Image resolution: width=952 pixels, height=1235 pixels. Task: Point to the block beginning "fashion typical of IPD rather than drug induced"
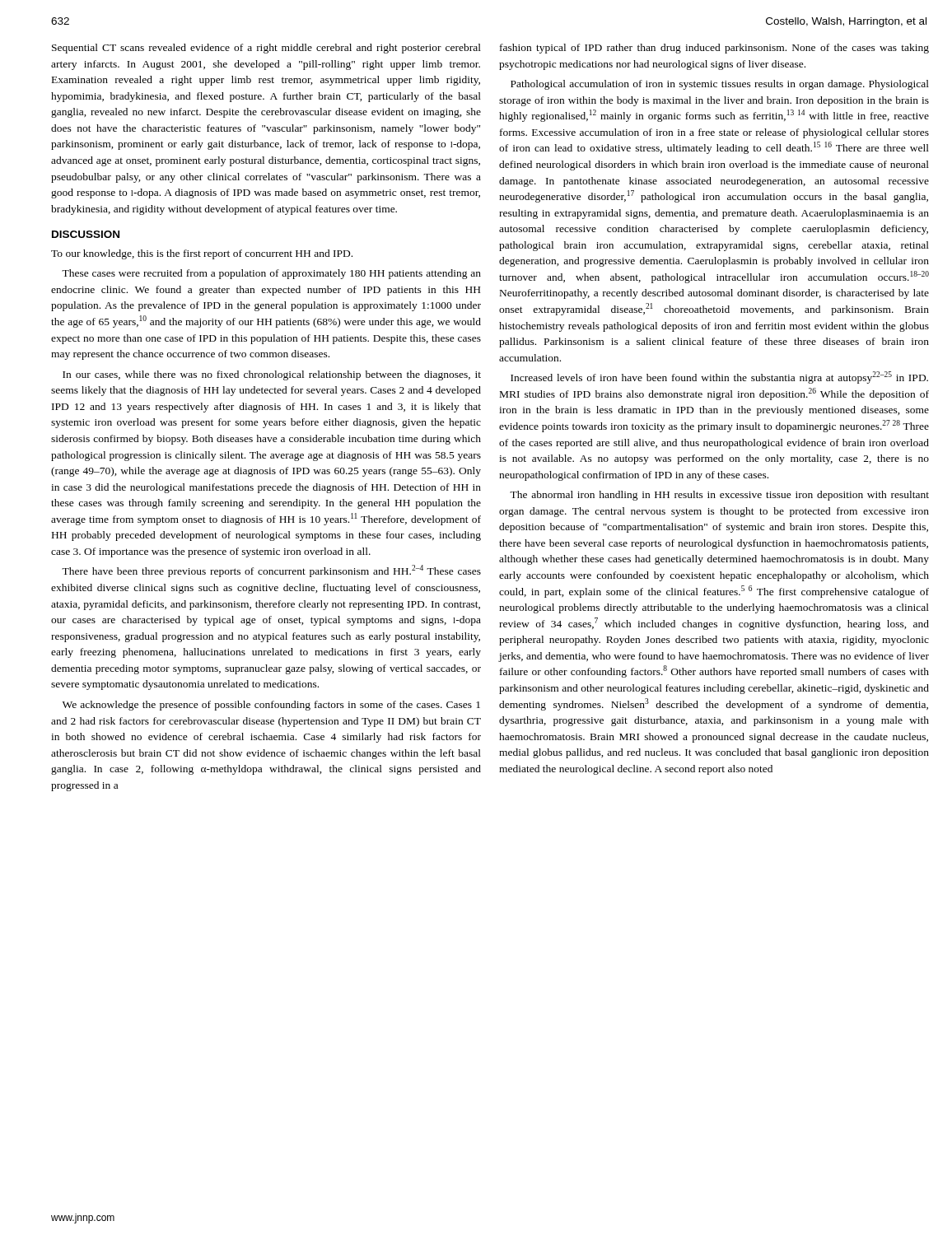point(714,408)
